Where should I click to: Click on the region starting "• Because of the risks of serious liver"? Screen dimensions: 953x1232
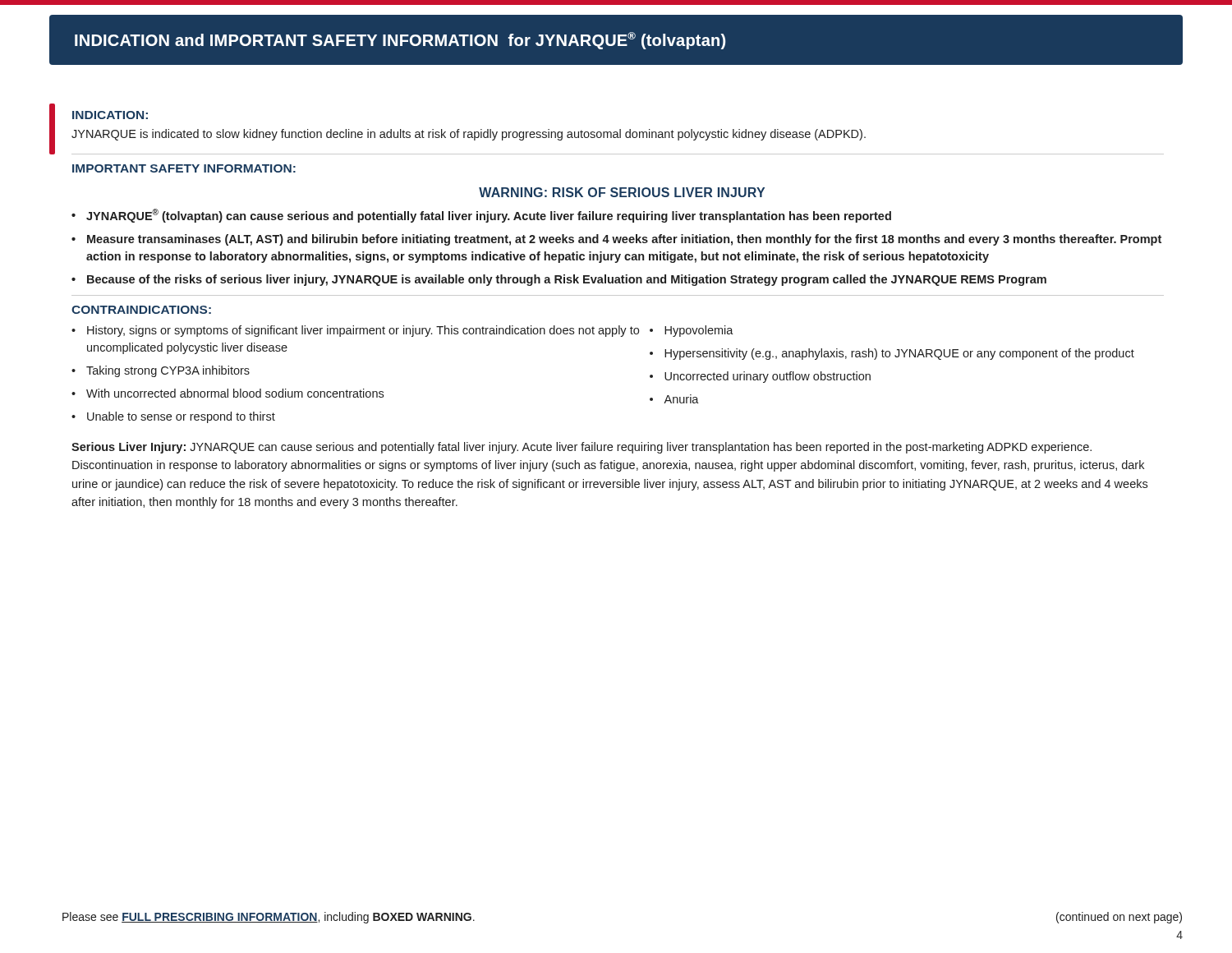559,279
